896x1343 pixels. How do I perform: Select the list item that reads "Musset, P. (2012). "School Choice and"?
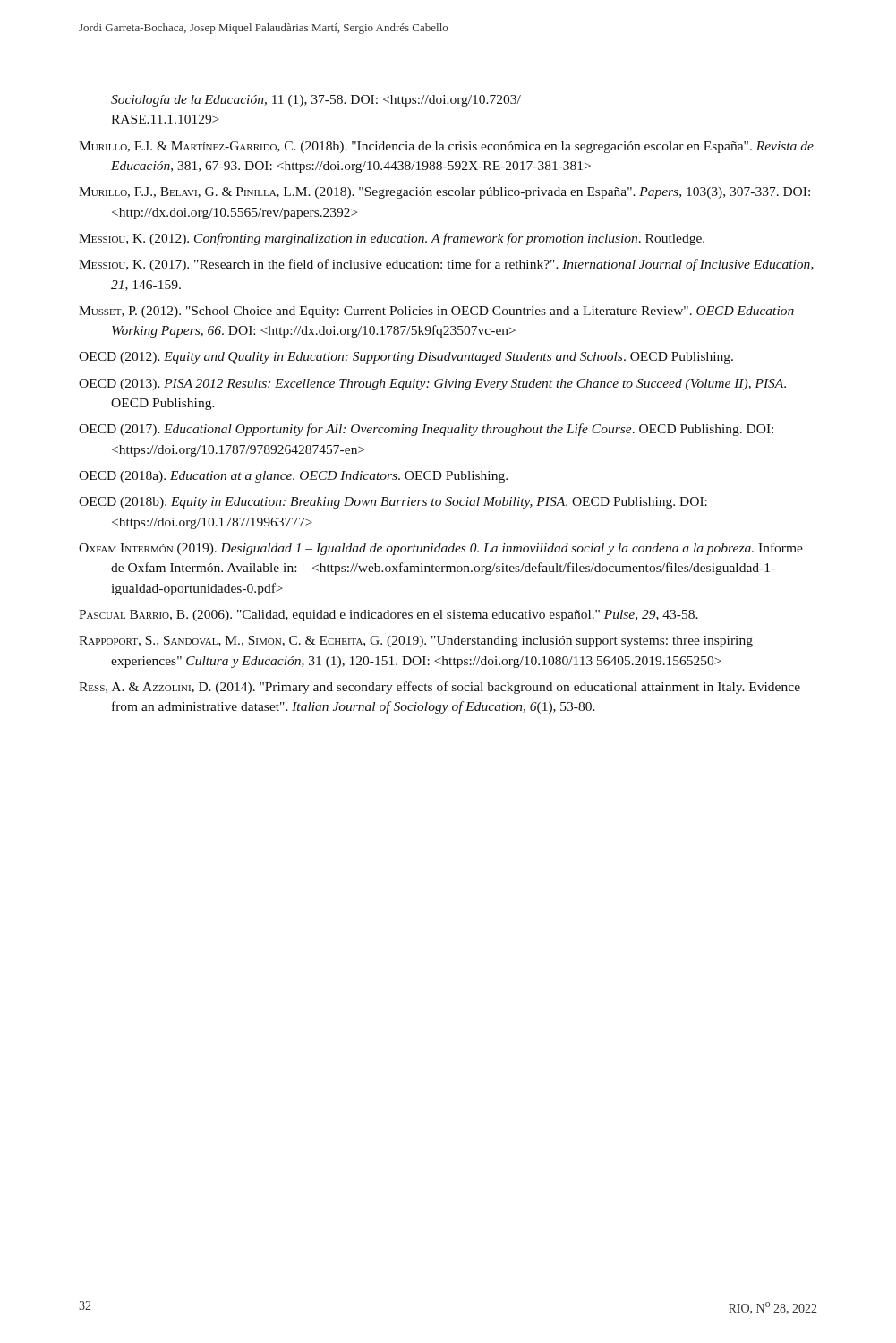tap(436, 320)
